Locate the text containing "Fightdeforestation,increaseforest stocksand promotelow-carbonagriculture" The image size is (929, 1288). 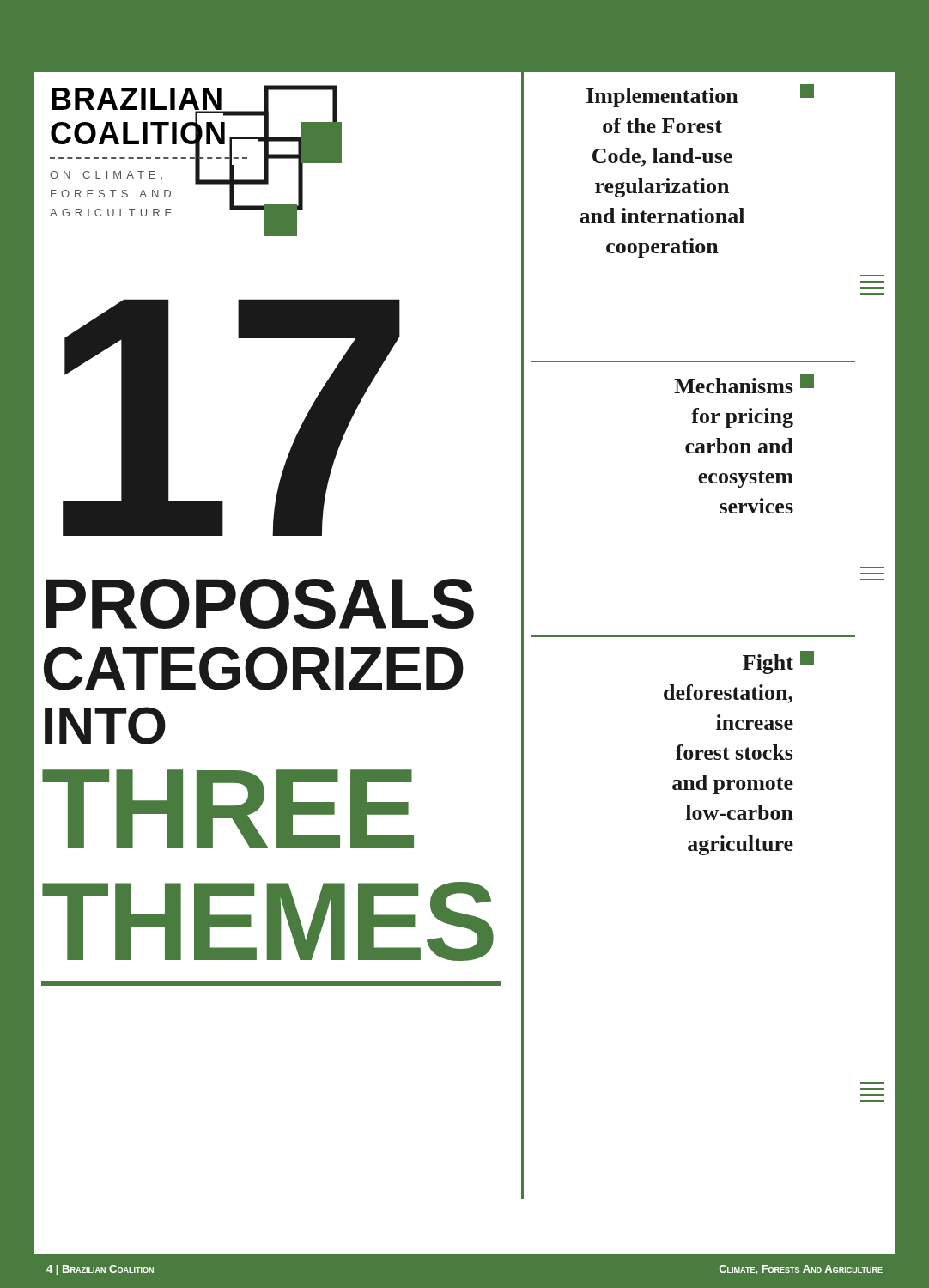pos(672,753)
